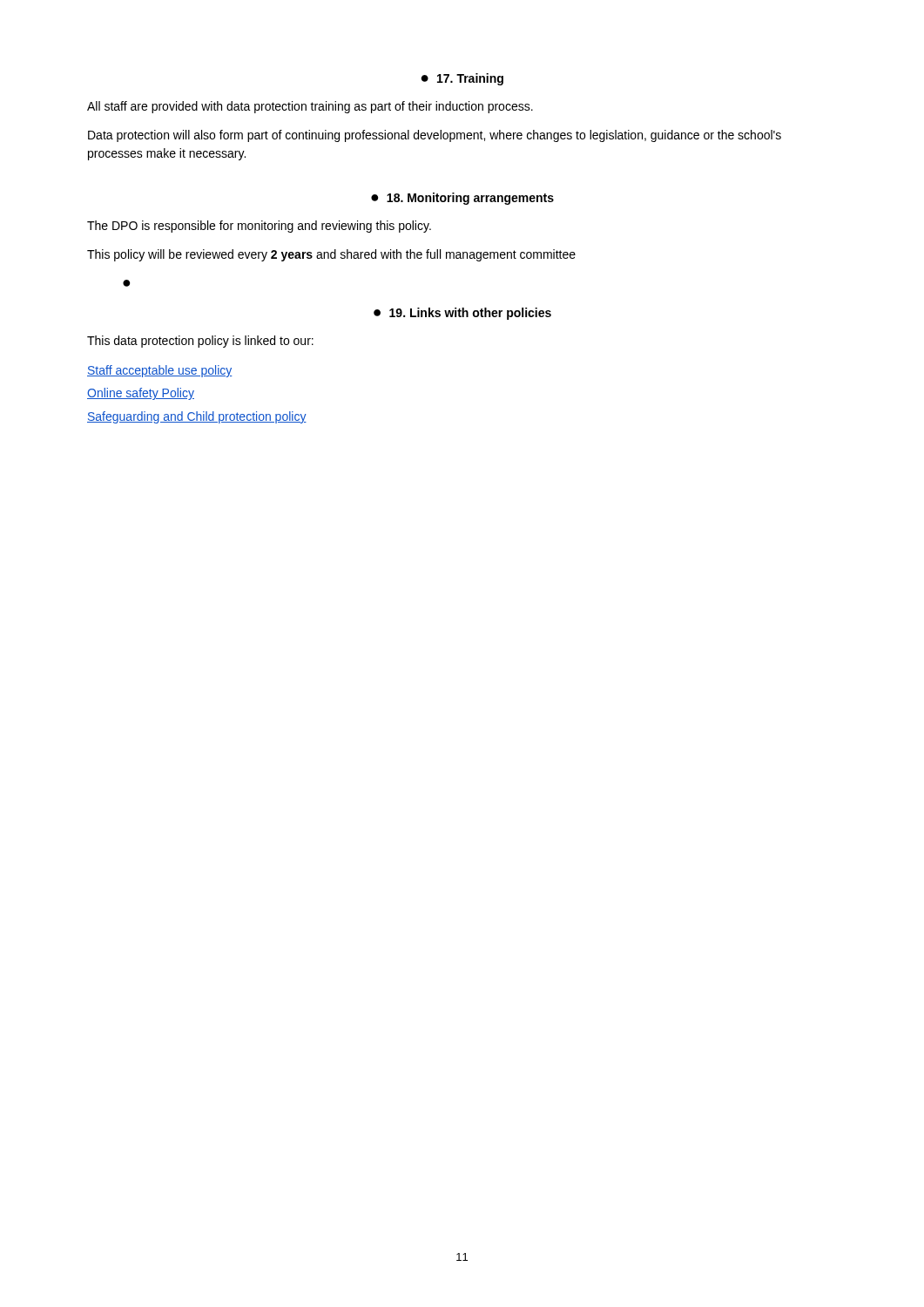Viewport: 924px width, 1307px height.
Task: Navigate to the region starting "Staff acceptable use policy"
Action: click(x=160, y=370)
